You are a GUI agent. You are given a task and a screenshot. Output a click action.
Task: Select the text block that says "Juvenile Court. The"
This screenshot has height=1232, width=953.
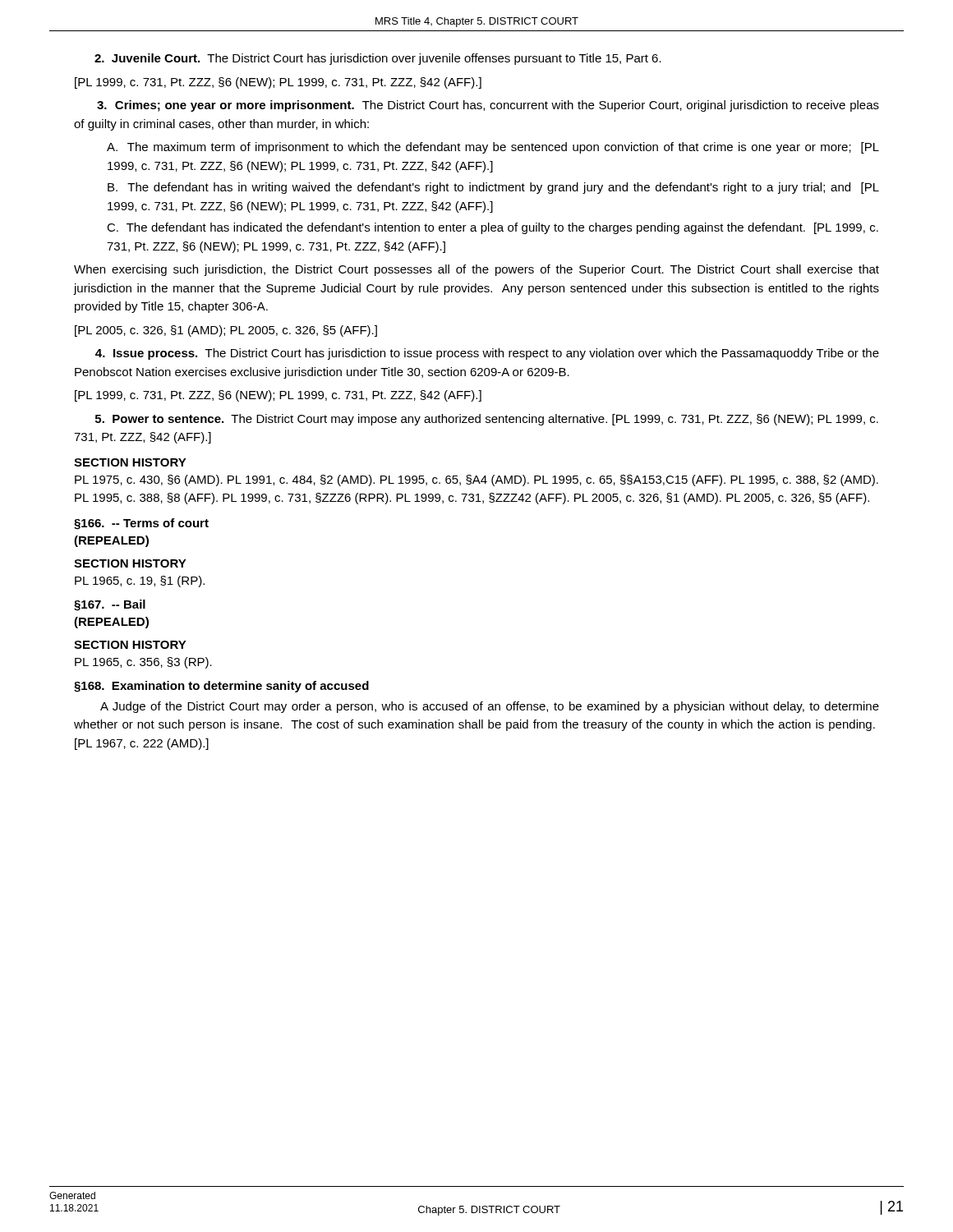368,58
